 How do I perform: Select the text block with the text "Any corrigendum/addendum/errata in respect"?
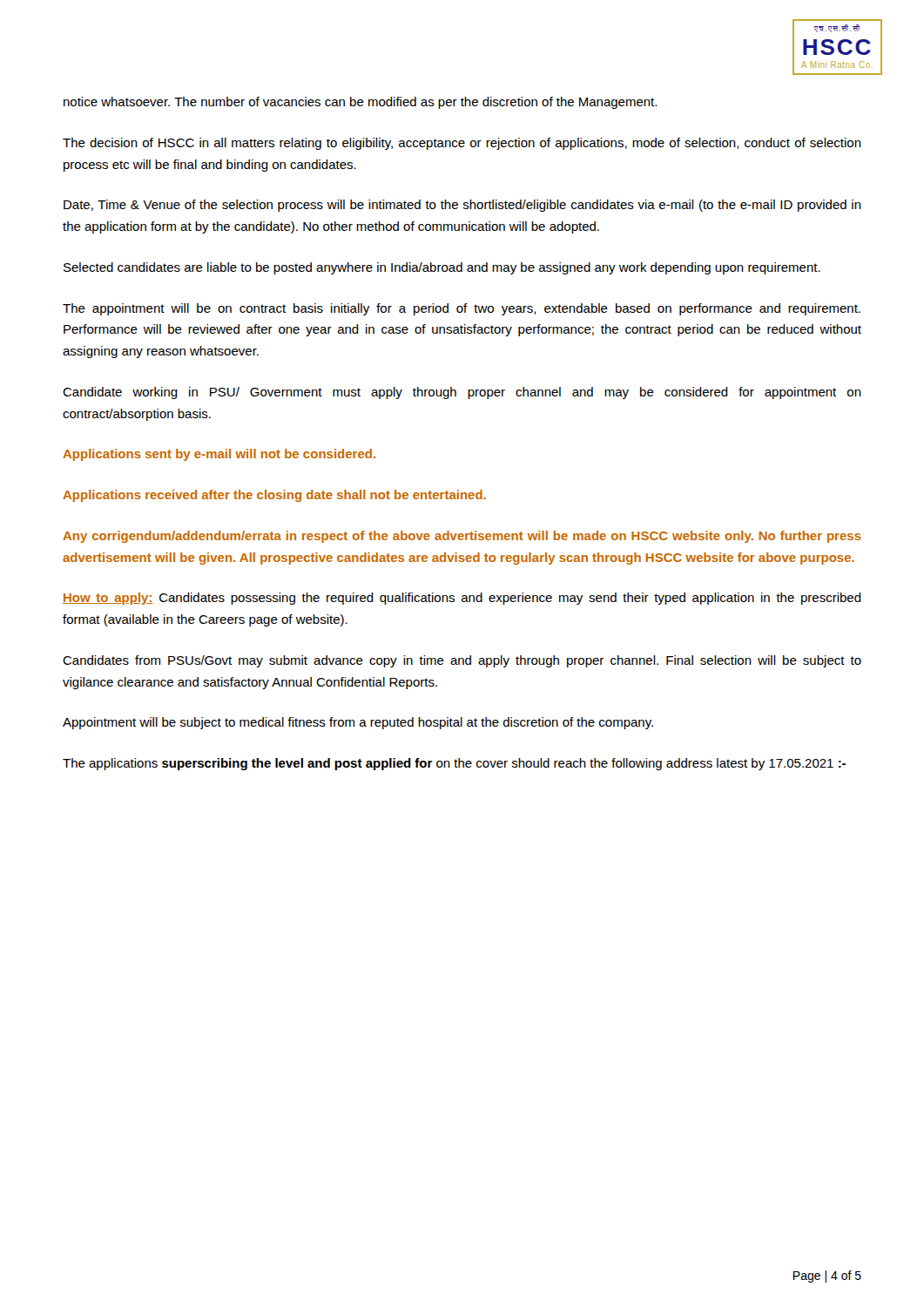(x=462, y=546)
